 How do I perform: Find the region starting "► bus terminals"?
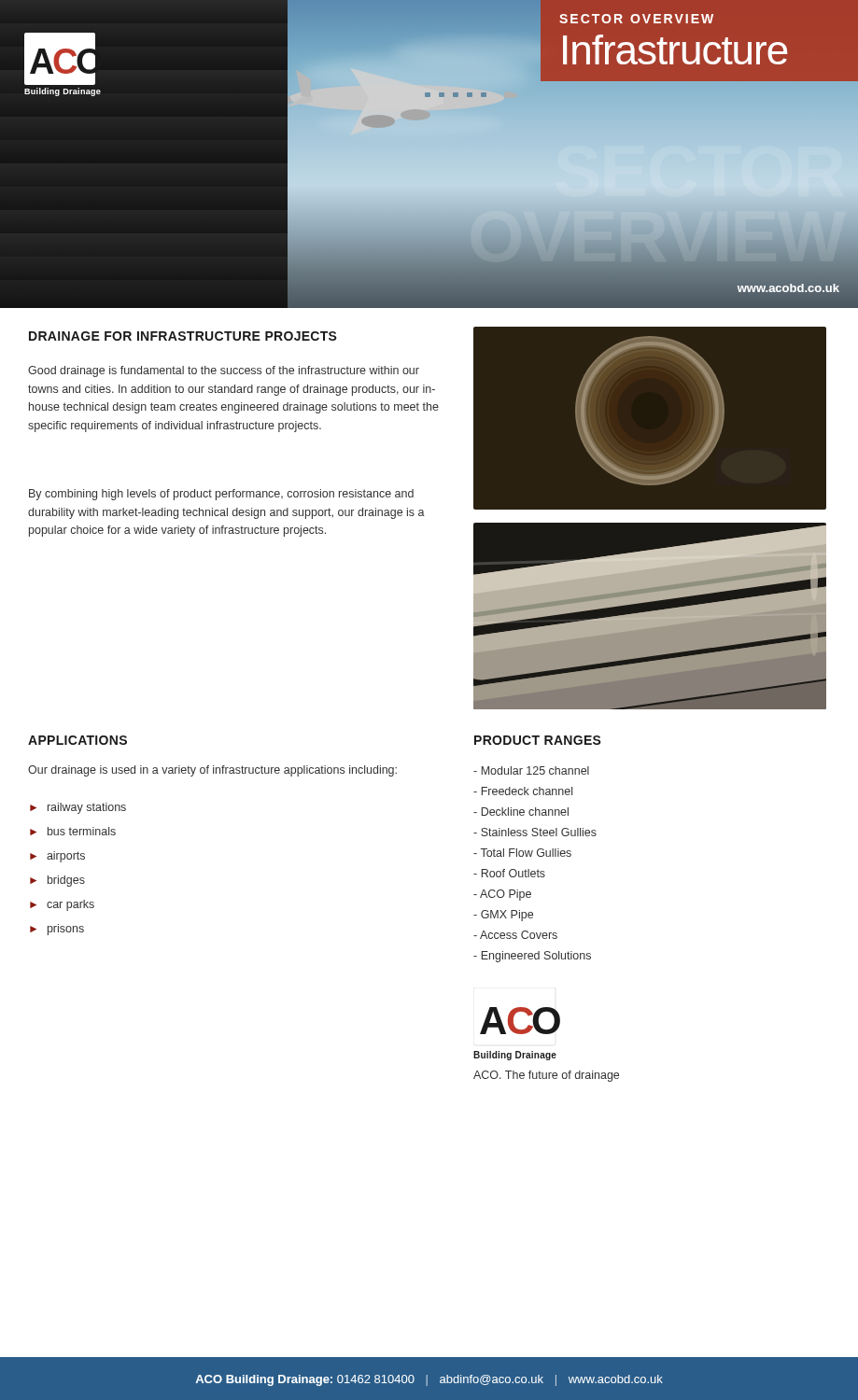click(72, 832)
